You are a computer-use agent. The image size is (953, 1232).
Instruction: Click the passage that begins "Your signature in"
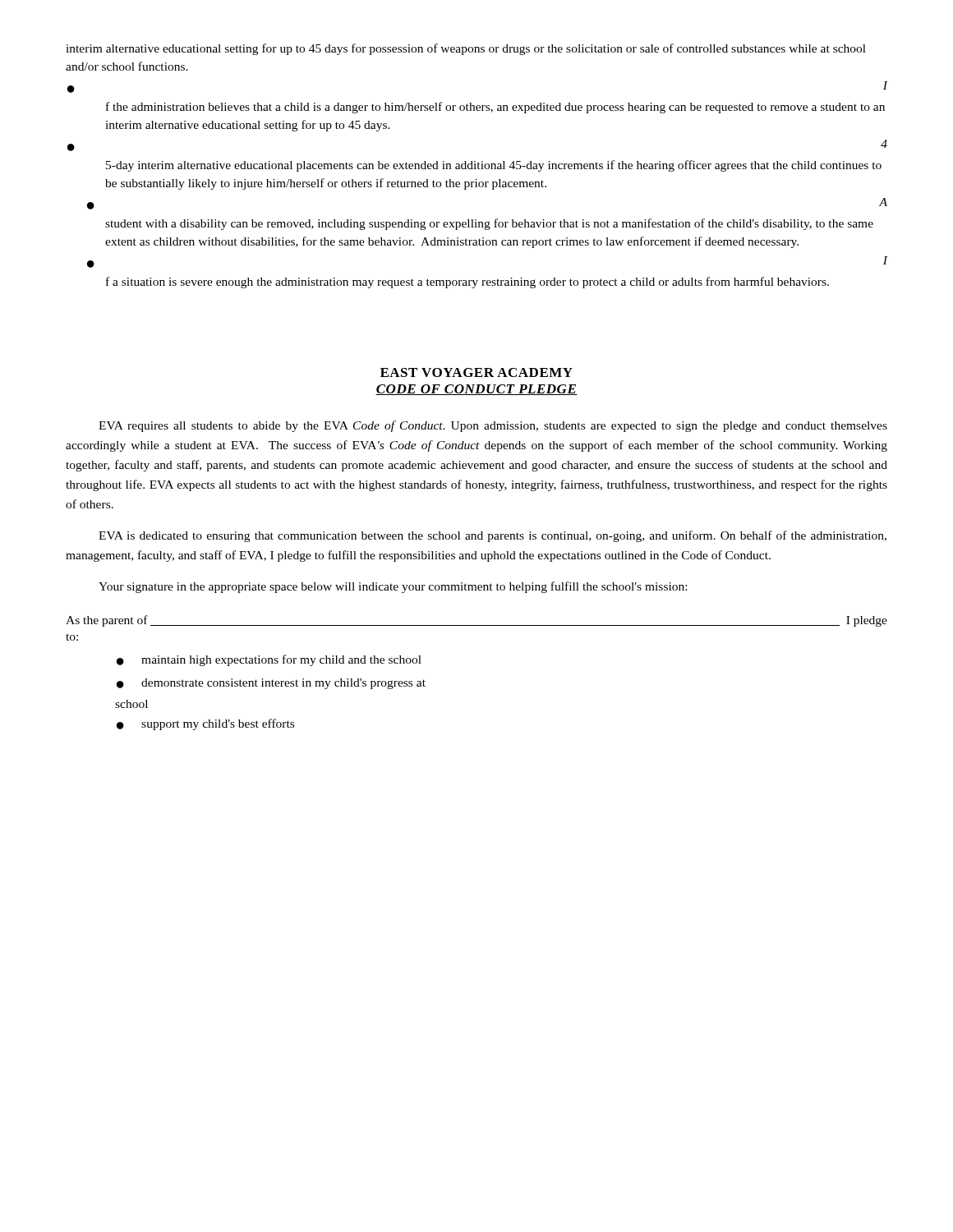393,586
